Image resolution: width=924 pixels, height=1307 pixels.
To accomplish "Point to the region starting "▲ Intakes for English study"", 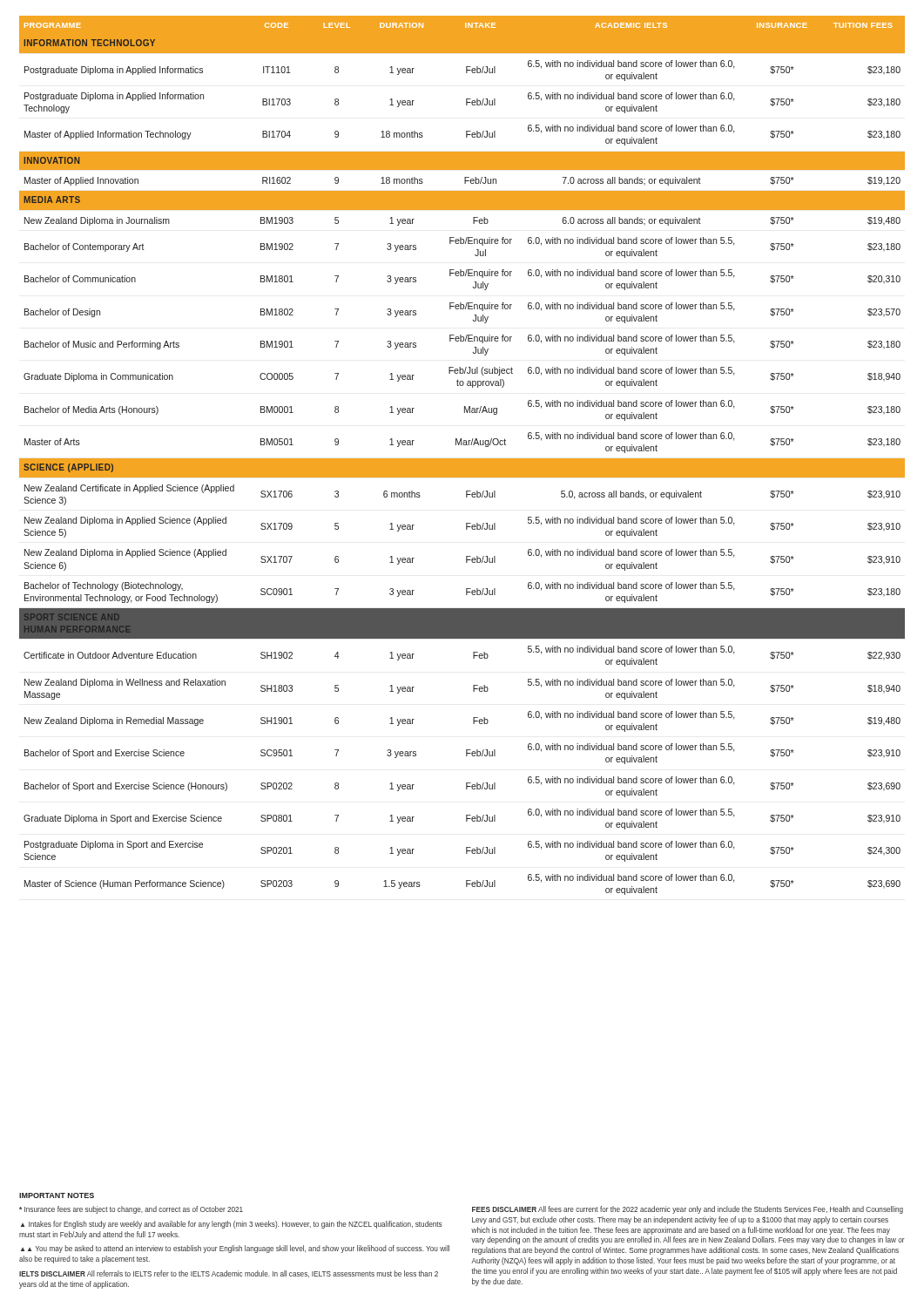I will (x=231, y=1230).
